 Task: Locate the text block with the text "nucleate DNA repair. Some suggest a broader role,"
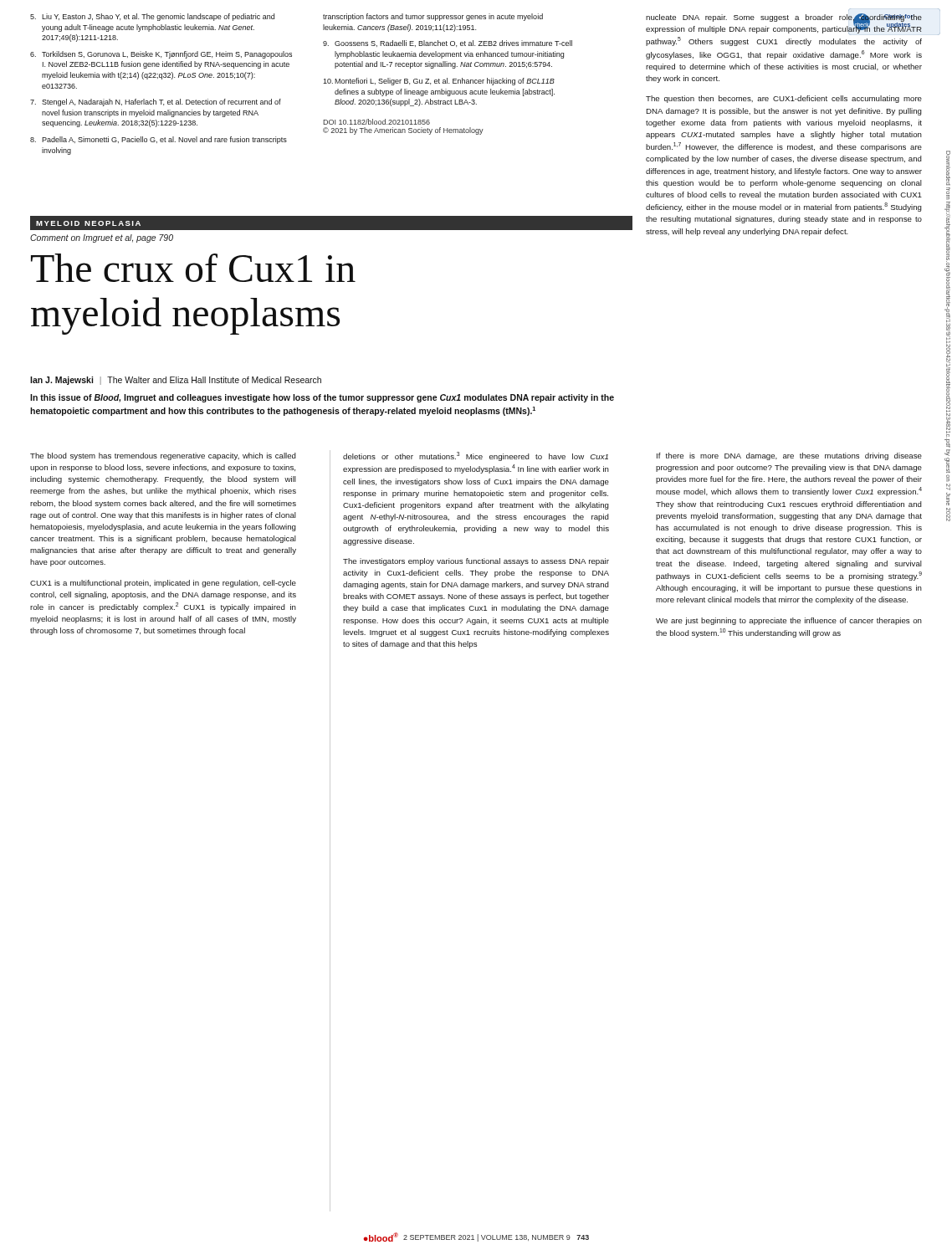point(784,48)
